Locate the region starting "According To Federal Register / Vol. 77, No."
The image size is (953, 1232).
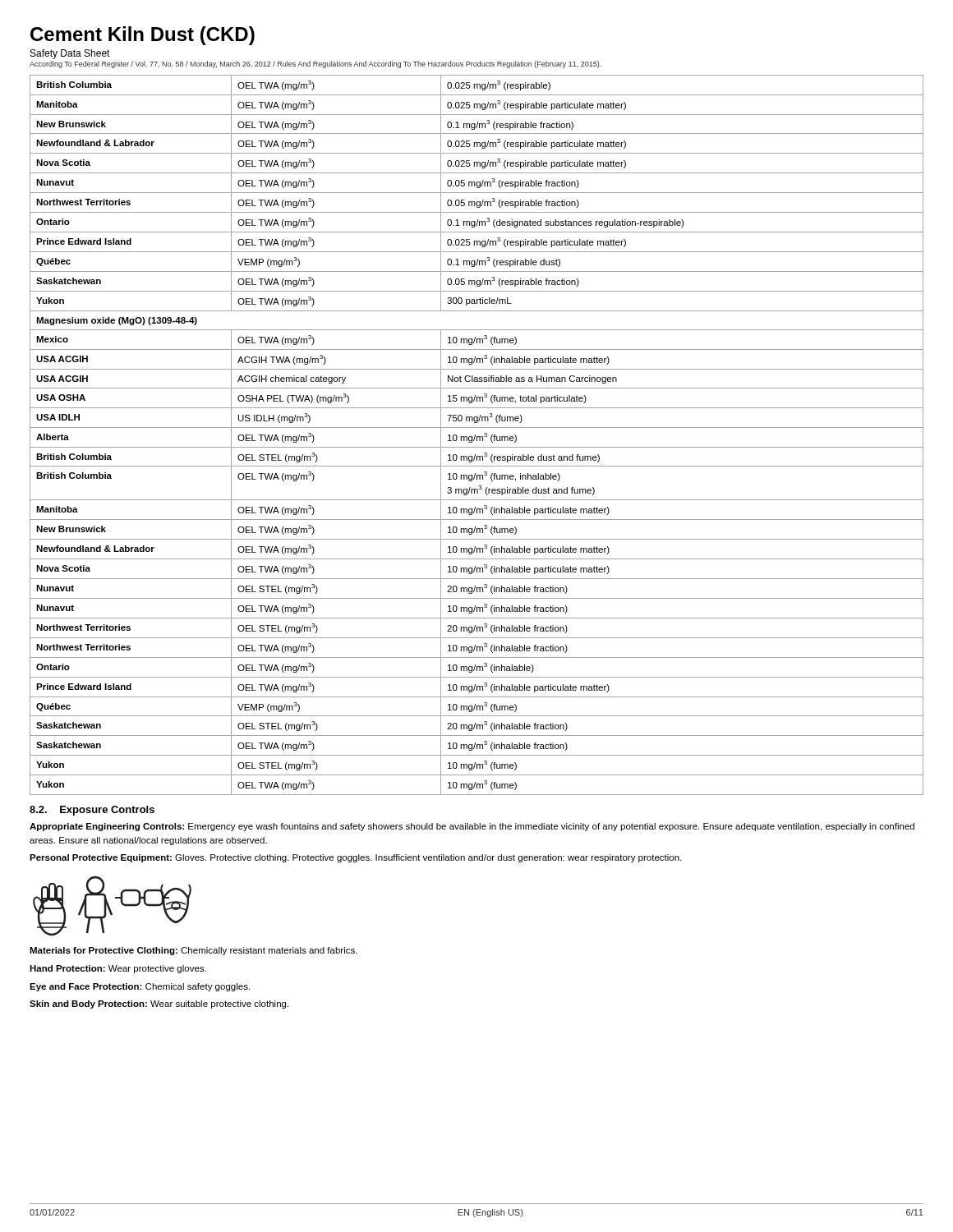click(316, 64)
